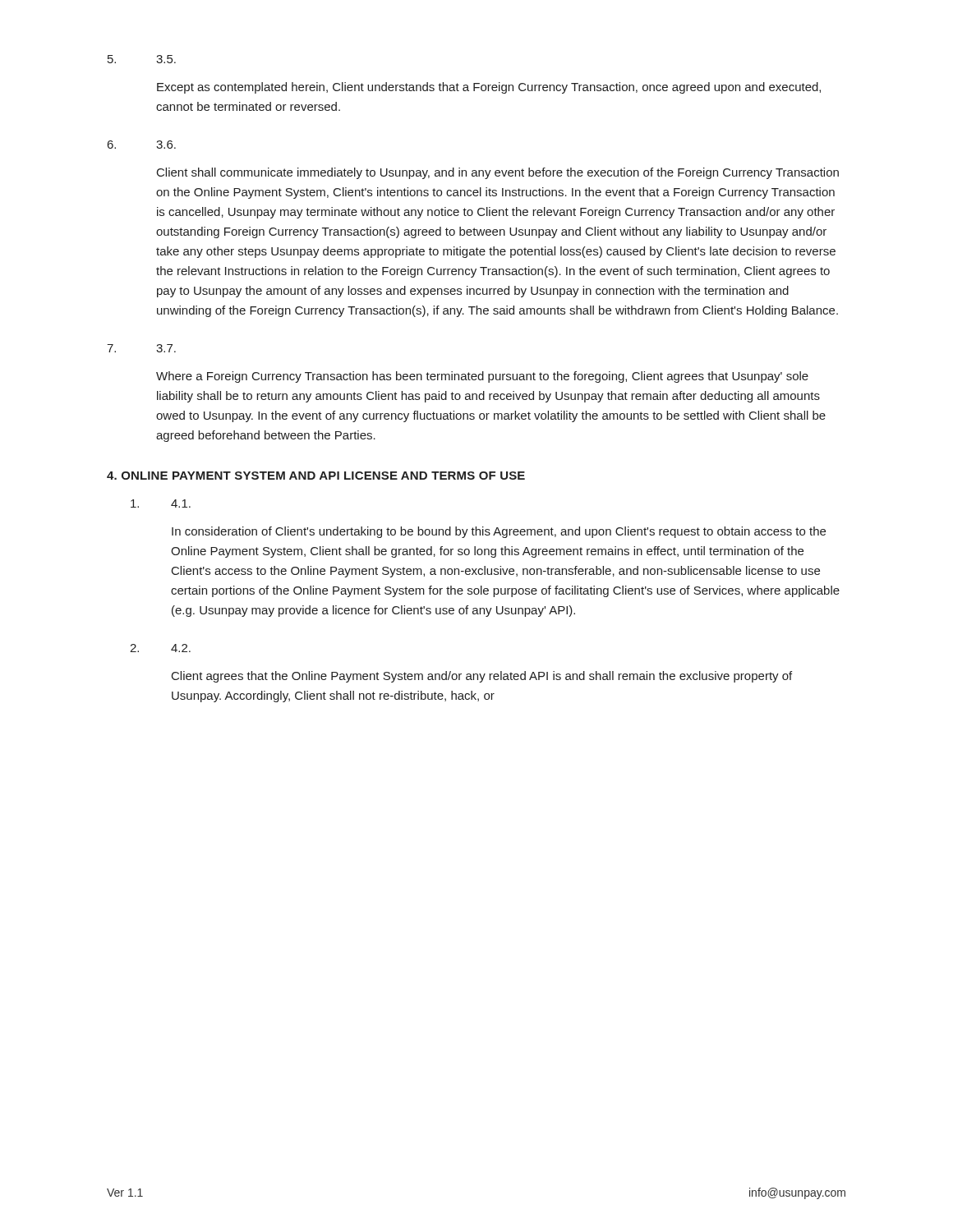Find the text starting "4.1. In consideration of Client's undertaking to"
Viewport: 953px width, 1232px height.
[x=476, y=557]
